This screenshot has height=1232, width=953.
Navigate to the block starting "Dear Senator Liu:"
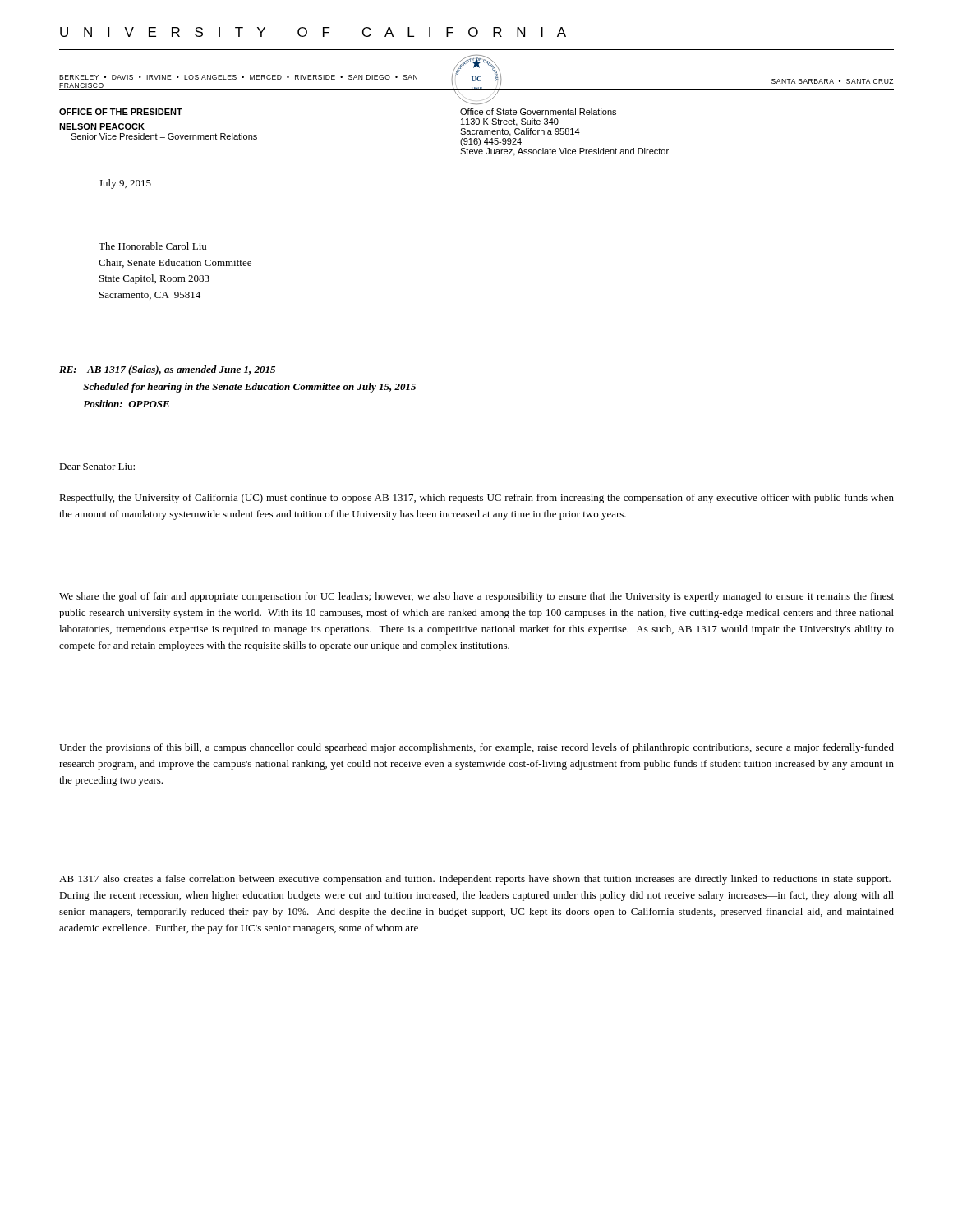tap(97, 466)
